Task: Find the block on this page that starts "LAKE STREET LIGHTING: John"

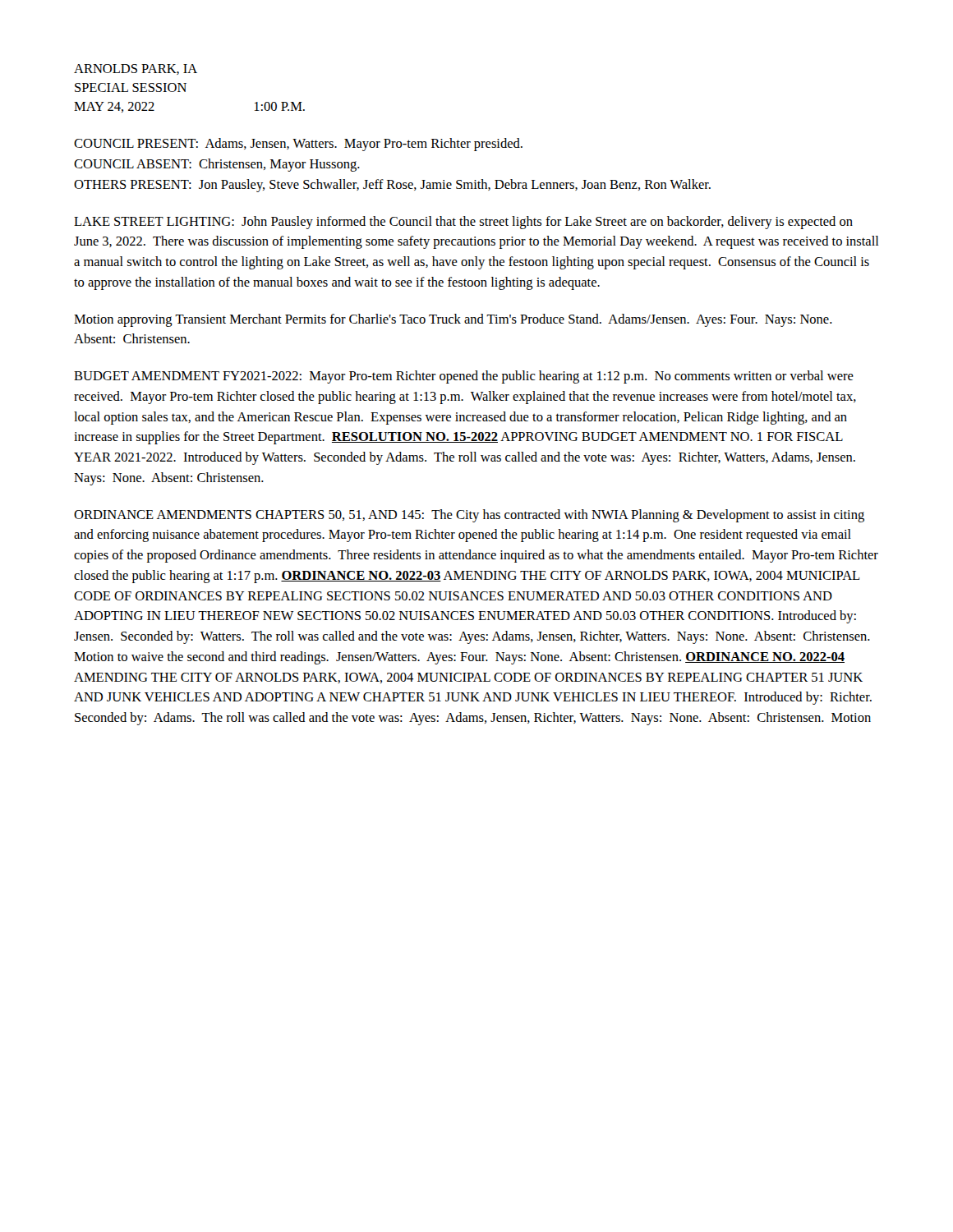Action: pyautogui.click(x=476, y=251)
